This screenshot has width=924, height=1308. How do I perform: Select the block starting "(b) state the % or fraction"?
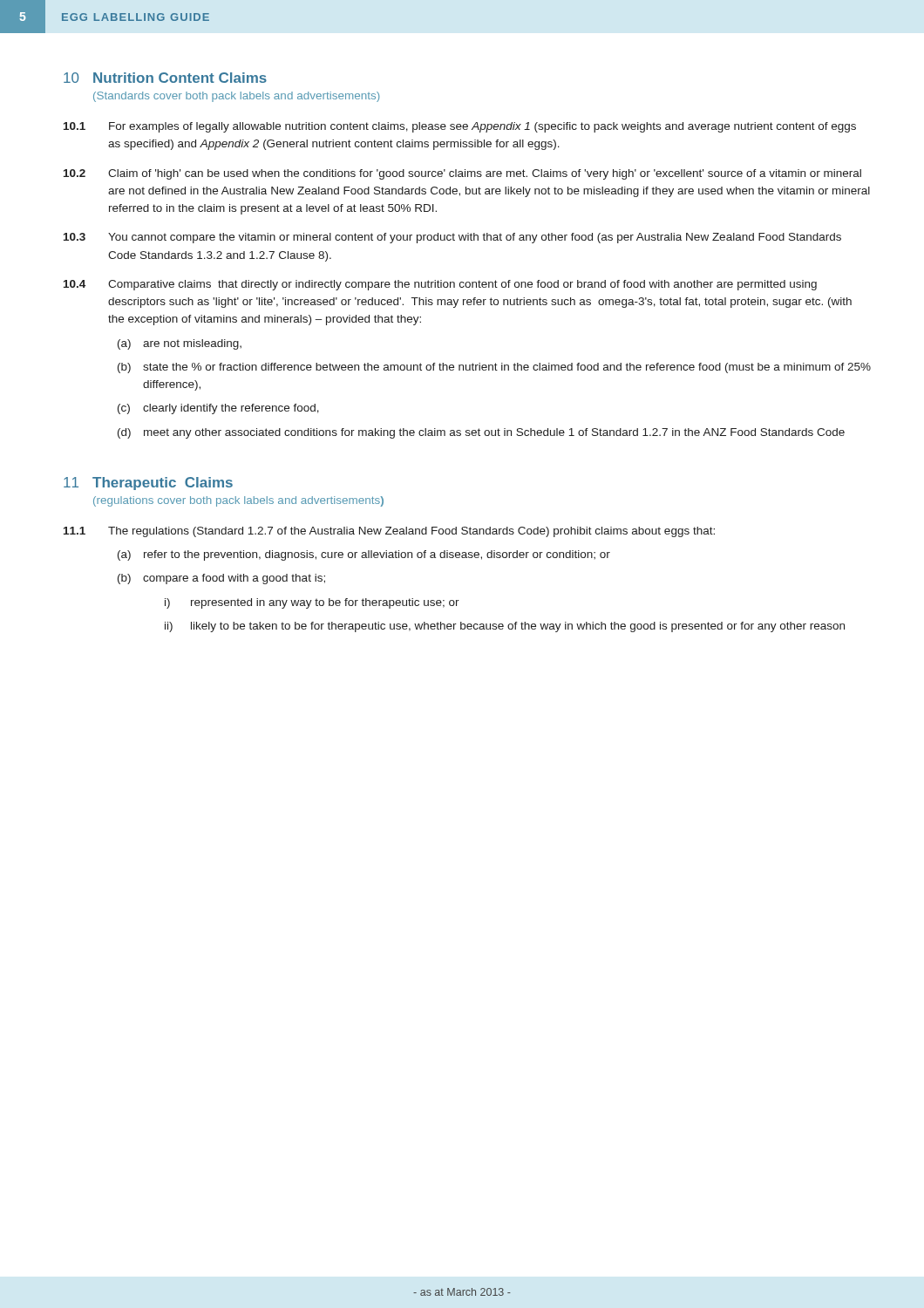click(490, 376)
